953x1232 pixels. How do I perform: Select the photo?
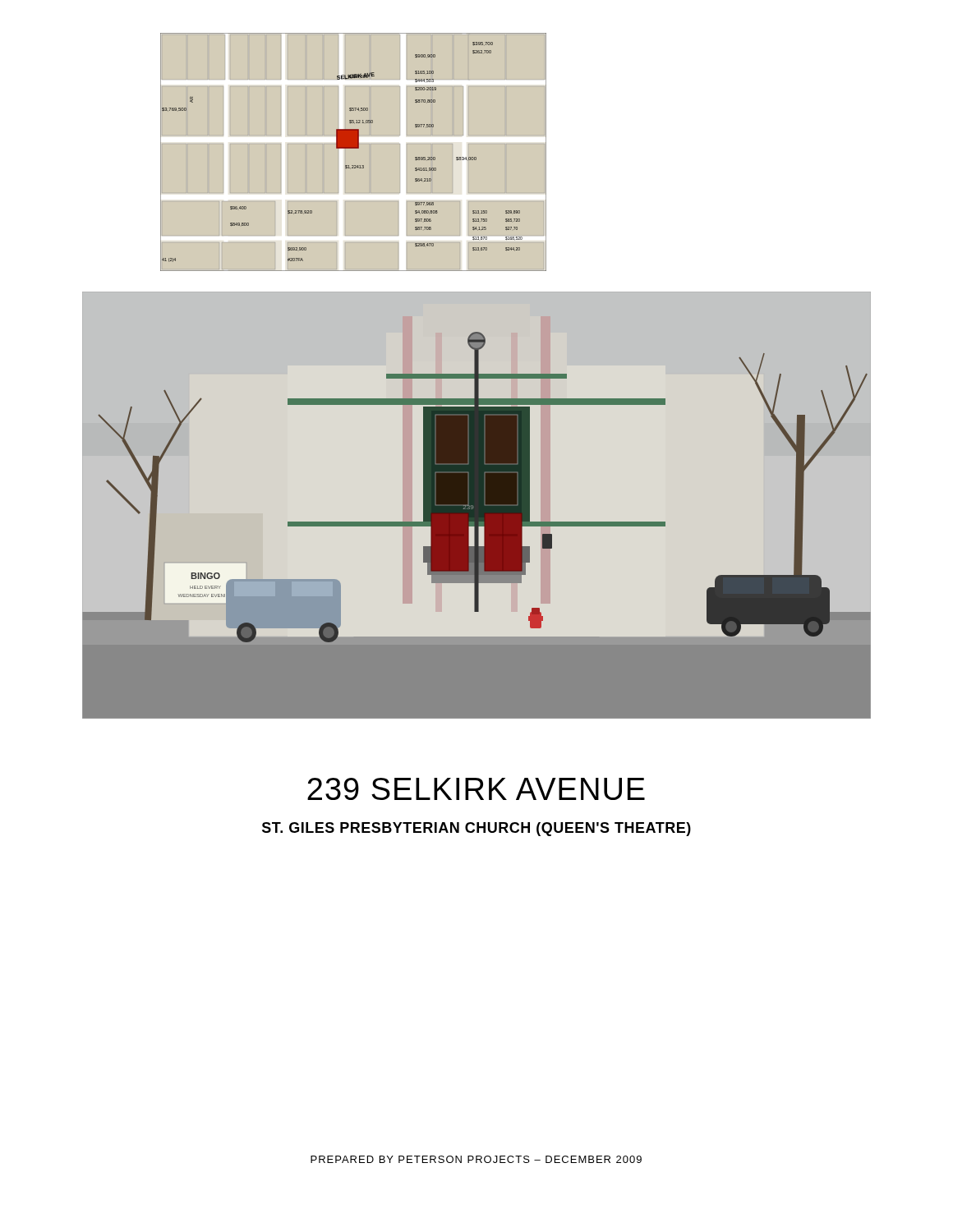(x=476, y=505)
